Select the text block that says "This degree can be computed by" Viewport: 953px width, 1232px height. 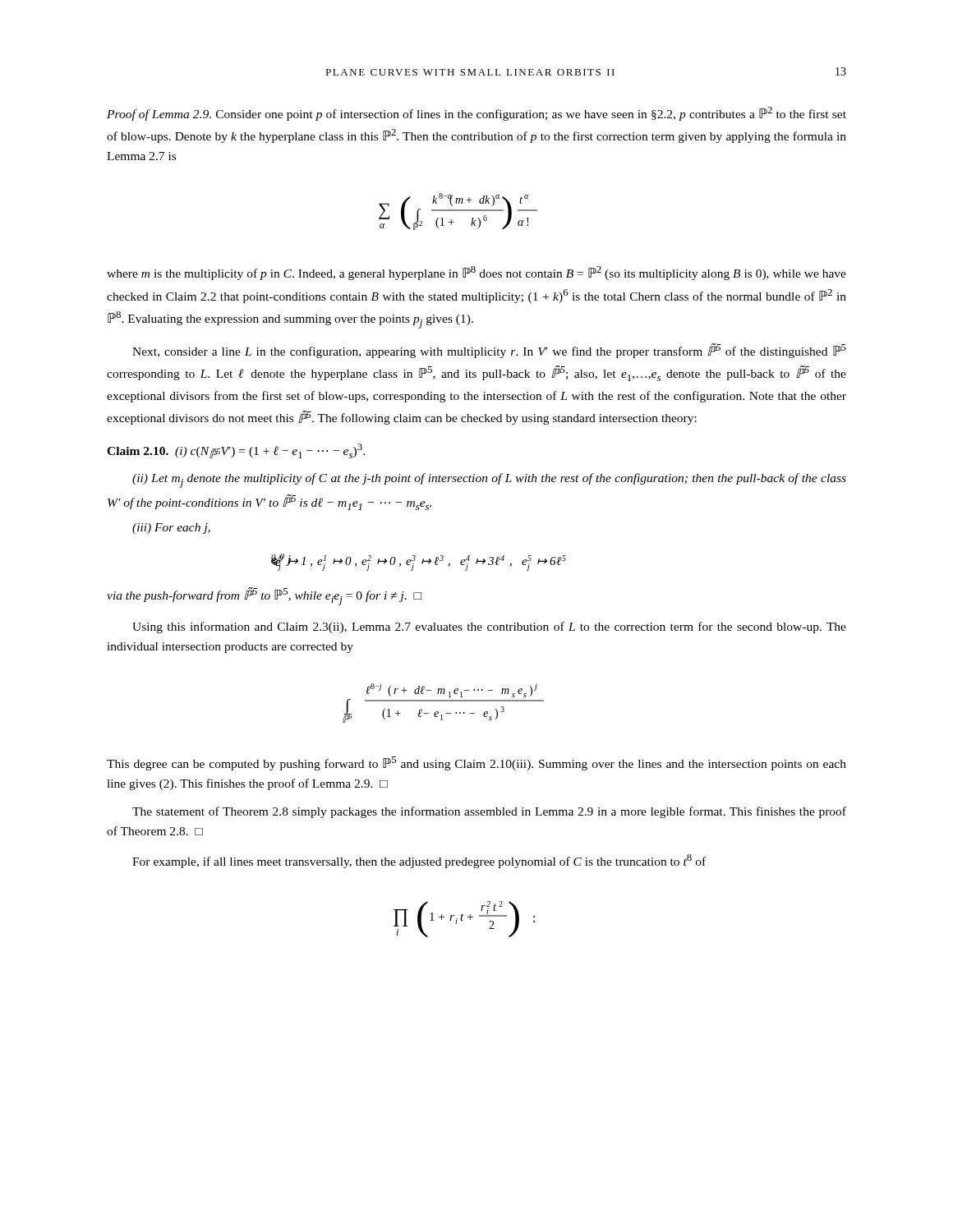(x=476, y=811)
